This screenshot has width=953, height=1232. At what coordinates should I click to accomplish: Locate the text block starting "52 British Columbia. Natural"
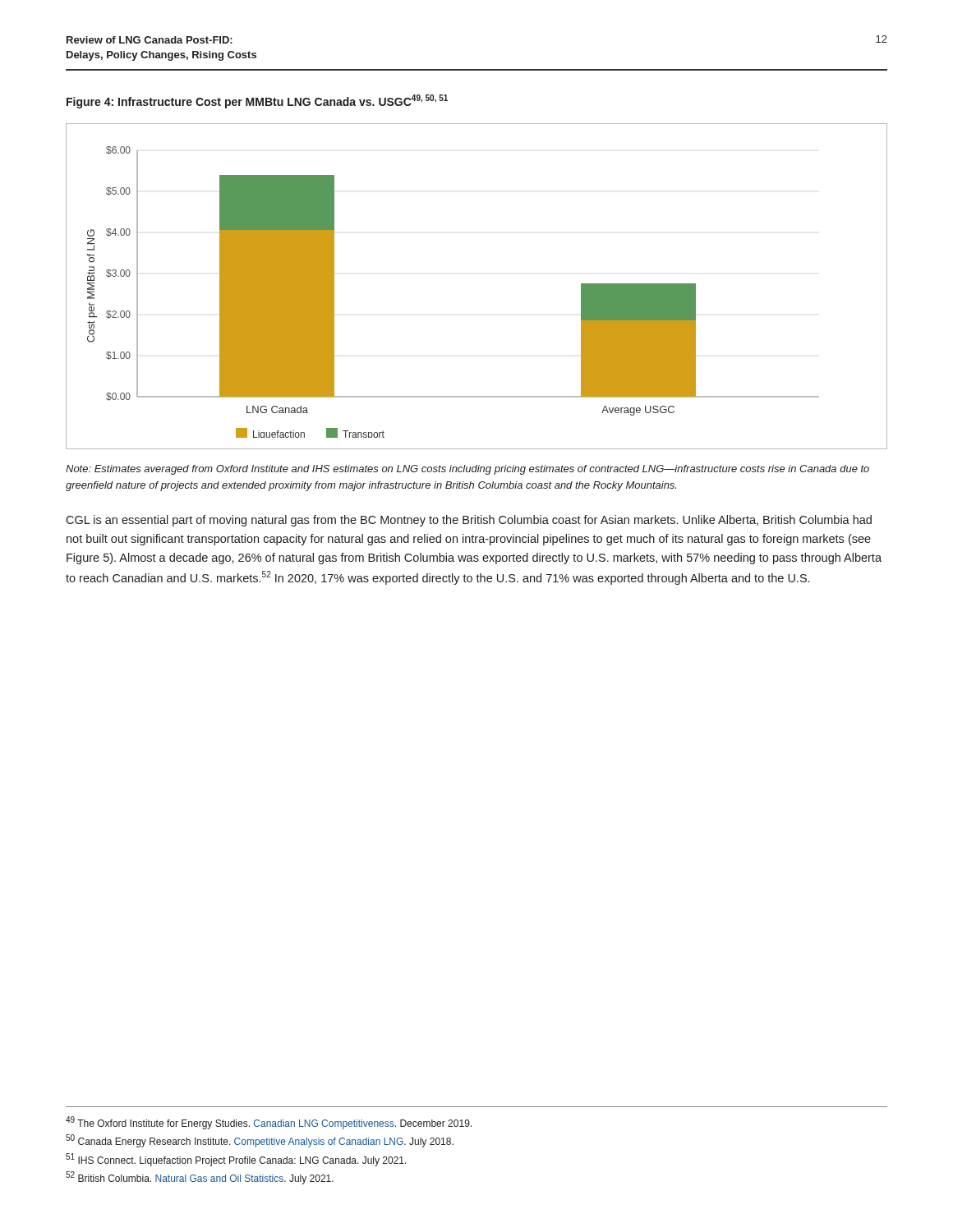200,1177
